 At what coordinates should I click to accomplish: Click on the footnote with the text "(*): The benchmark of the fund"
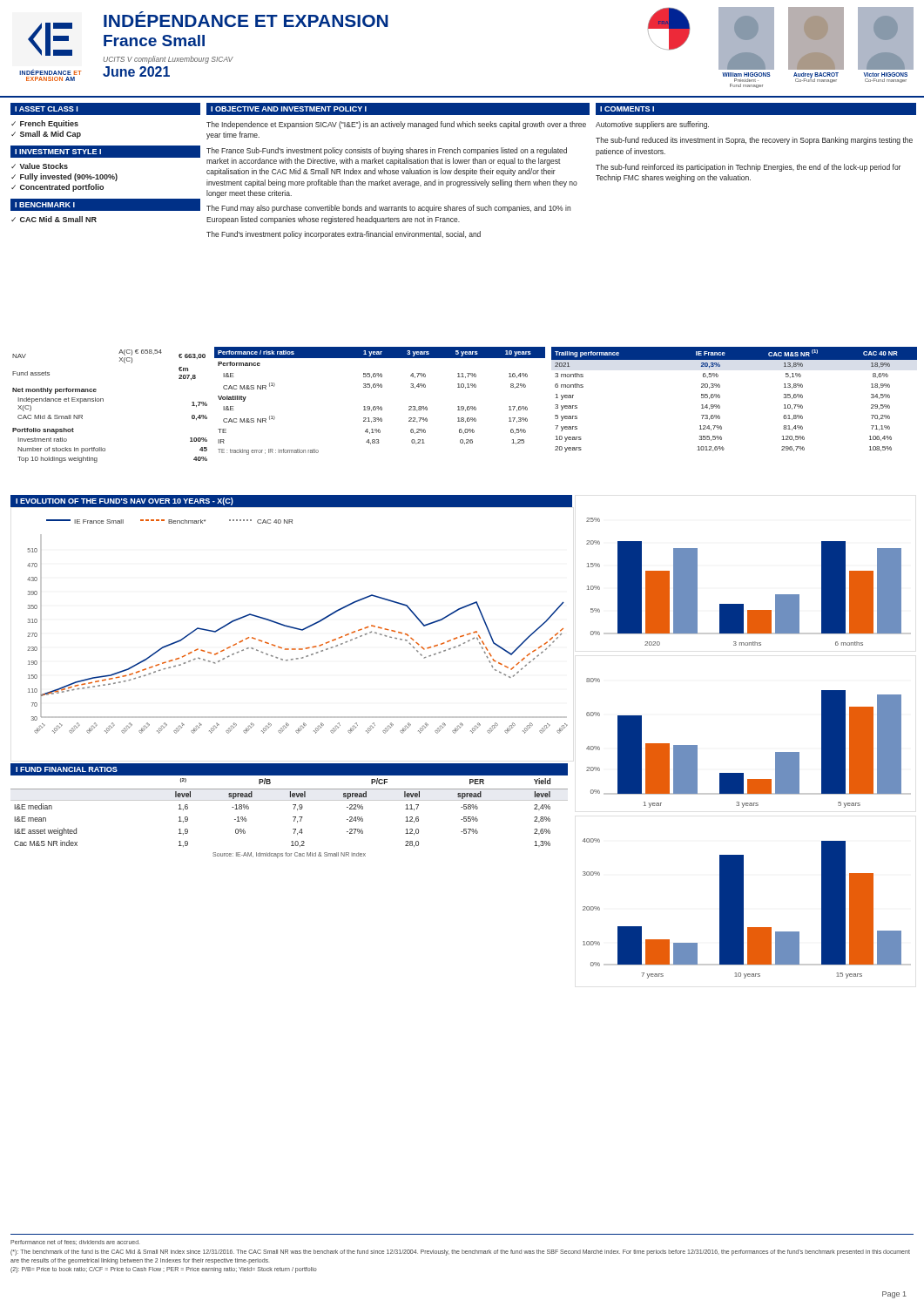point(460,1256)
